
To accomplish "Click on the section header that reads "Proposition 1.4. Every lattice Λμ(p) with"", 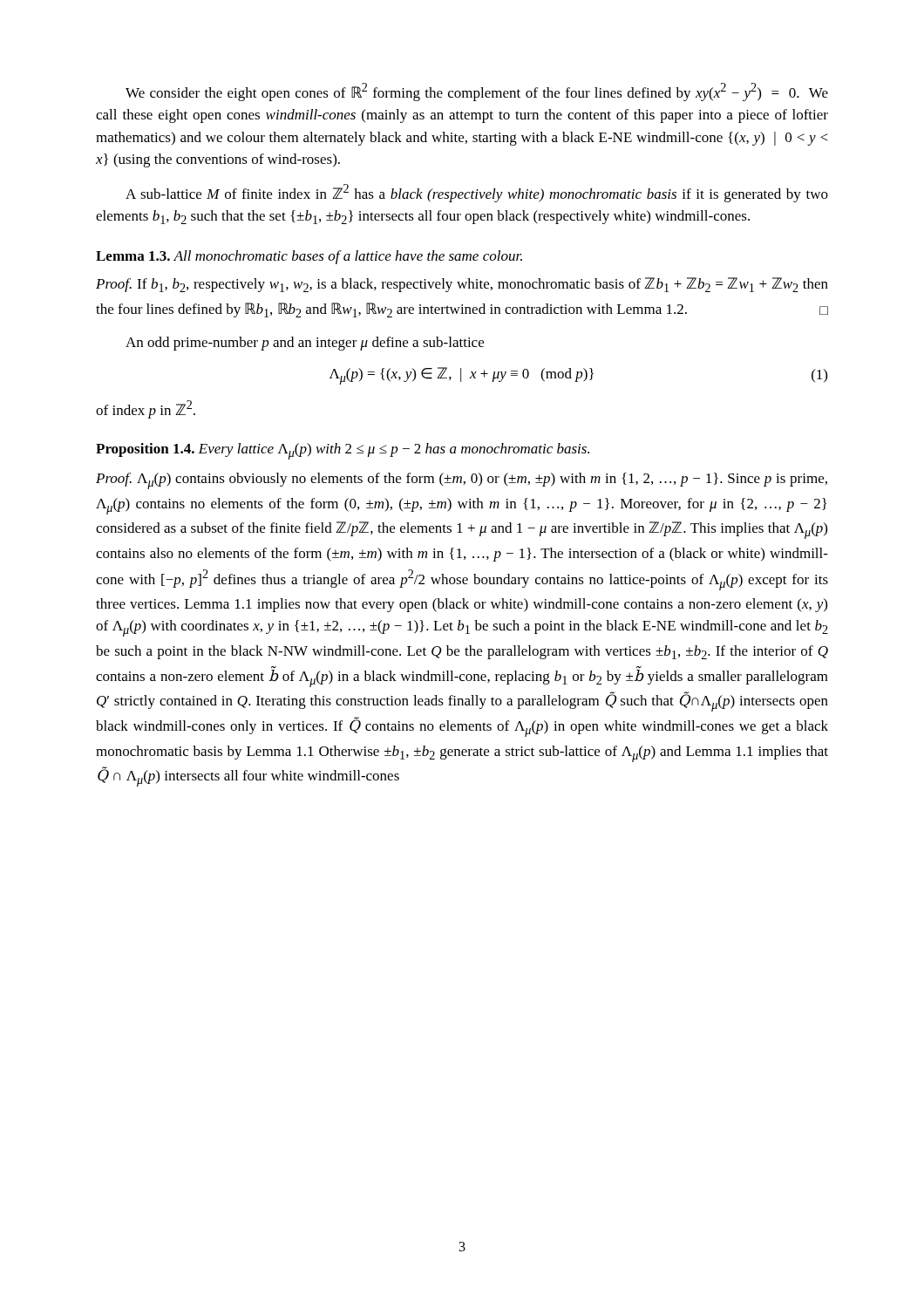I will tap(462, 450).
